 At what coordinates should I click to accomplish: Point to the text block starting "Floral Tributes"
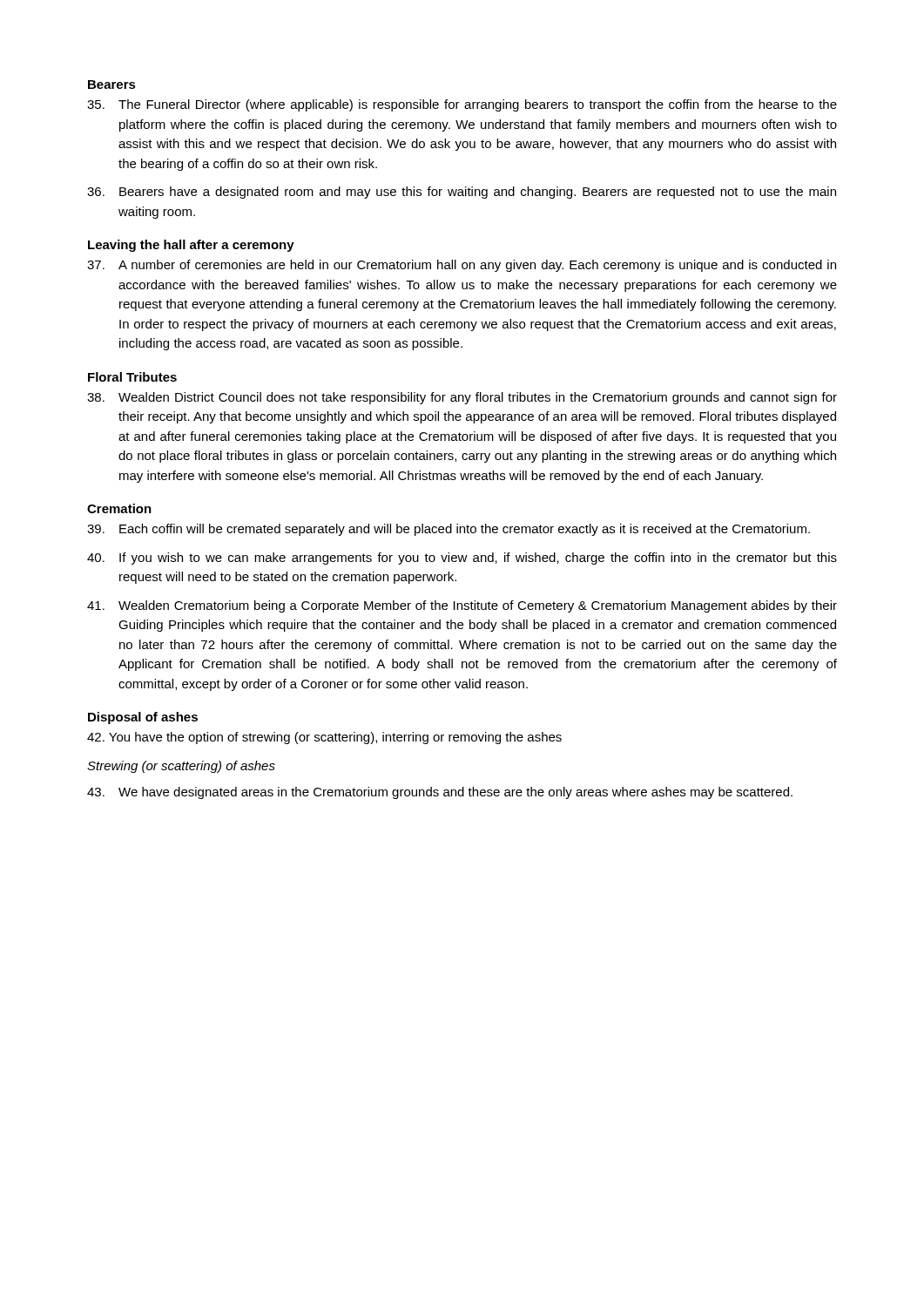[132, 376]
